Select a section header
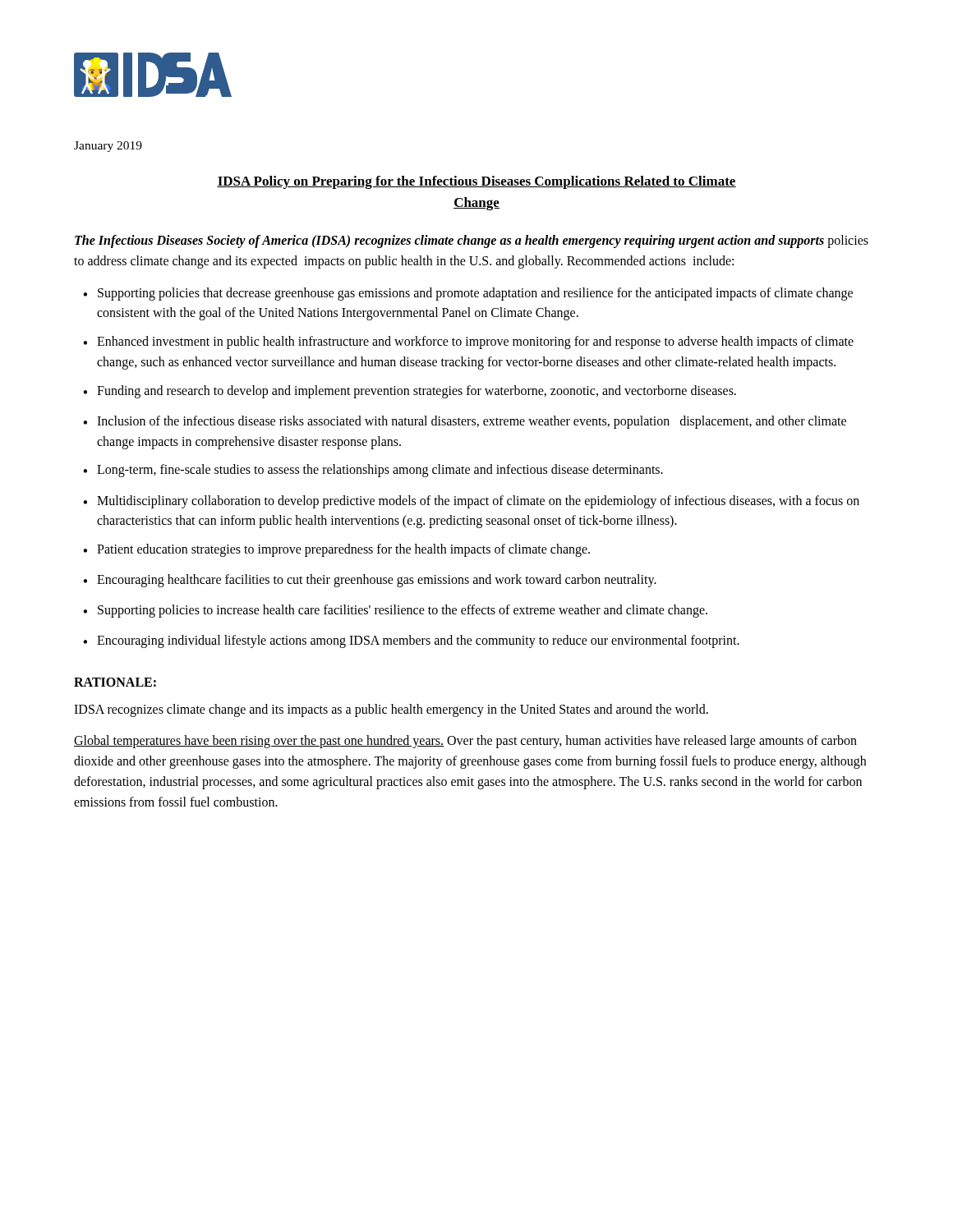 coord(115,682)
